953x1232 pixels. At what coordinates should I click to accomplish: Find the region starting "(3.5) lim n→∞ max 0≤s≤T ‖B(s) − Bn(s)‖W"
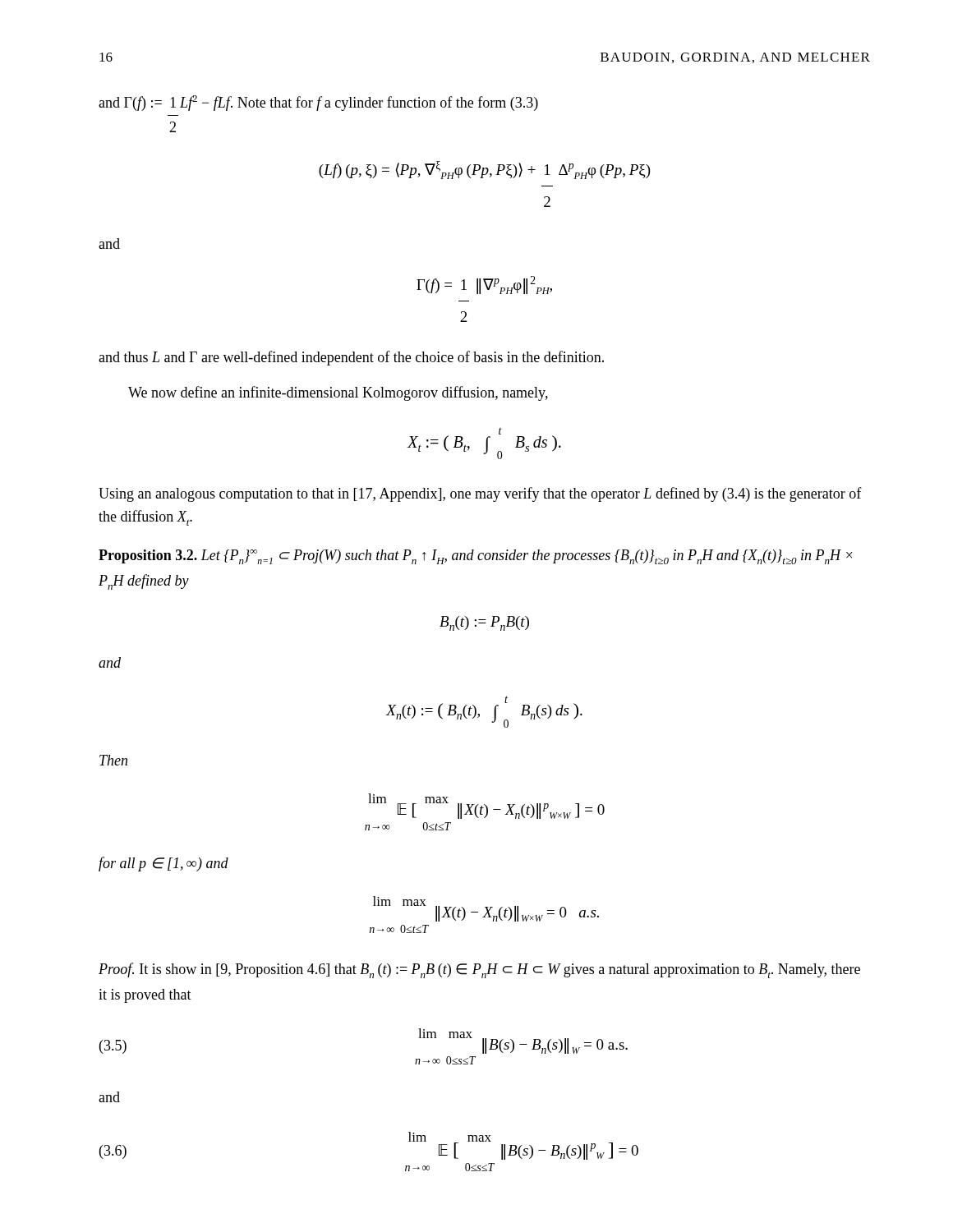click(x=485, y=1046)
